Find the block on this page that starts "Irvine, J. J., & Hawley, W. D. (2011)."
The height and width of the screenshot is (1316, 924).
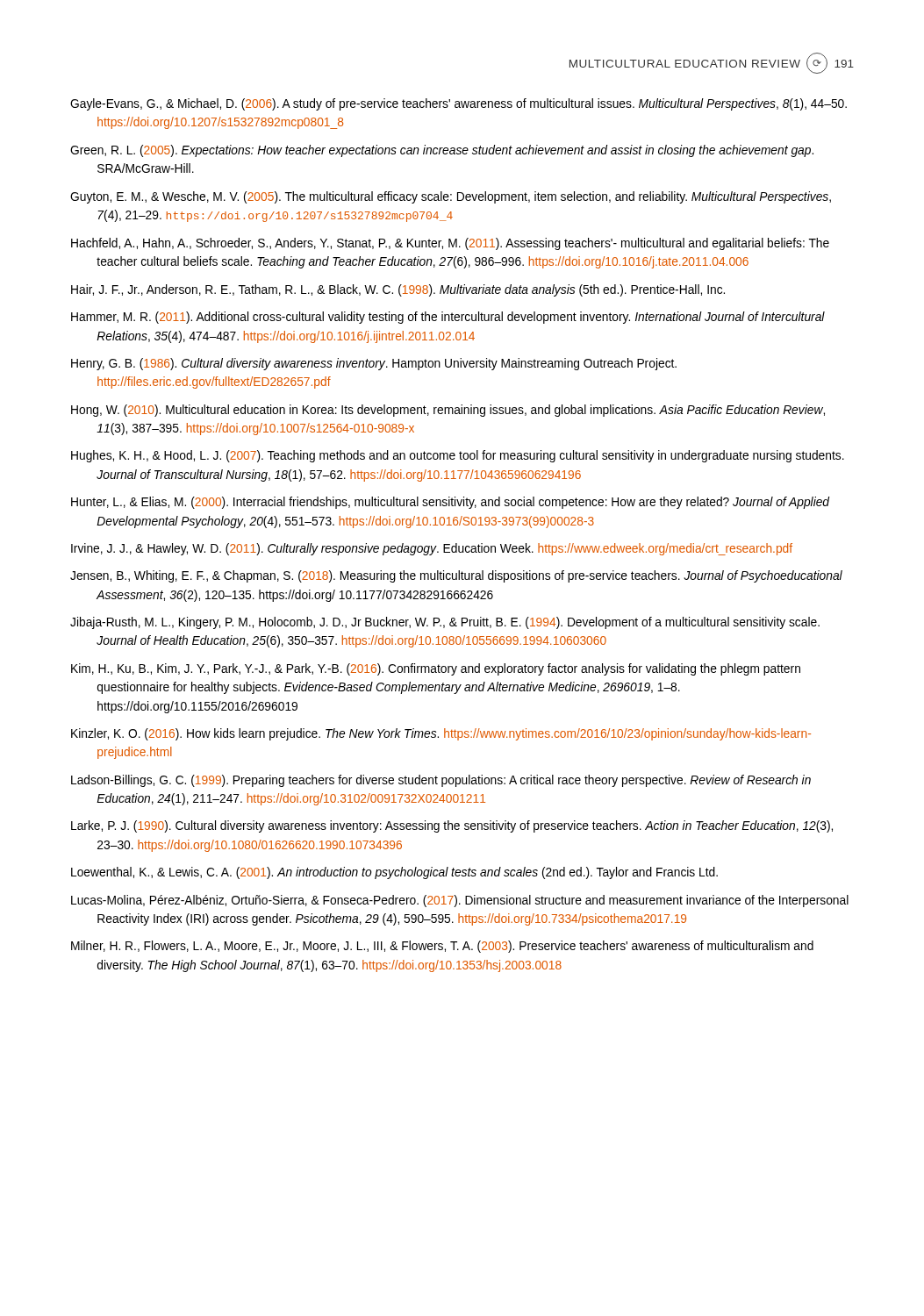point(431,549)
